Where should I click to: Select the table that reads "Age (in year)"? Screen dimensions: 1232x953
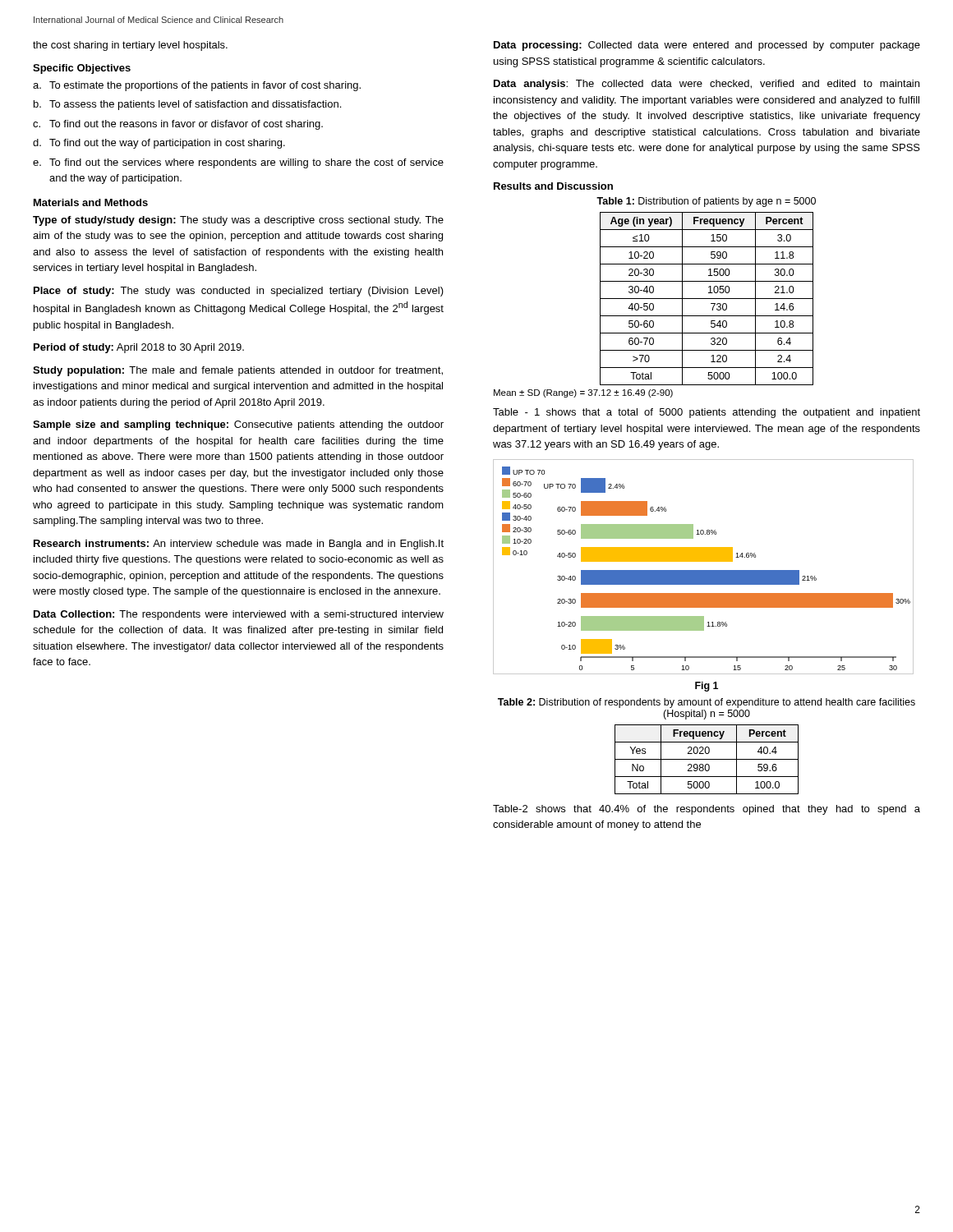707,305
